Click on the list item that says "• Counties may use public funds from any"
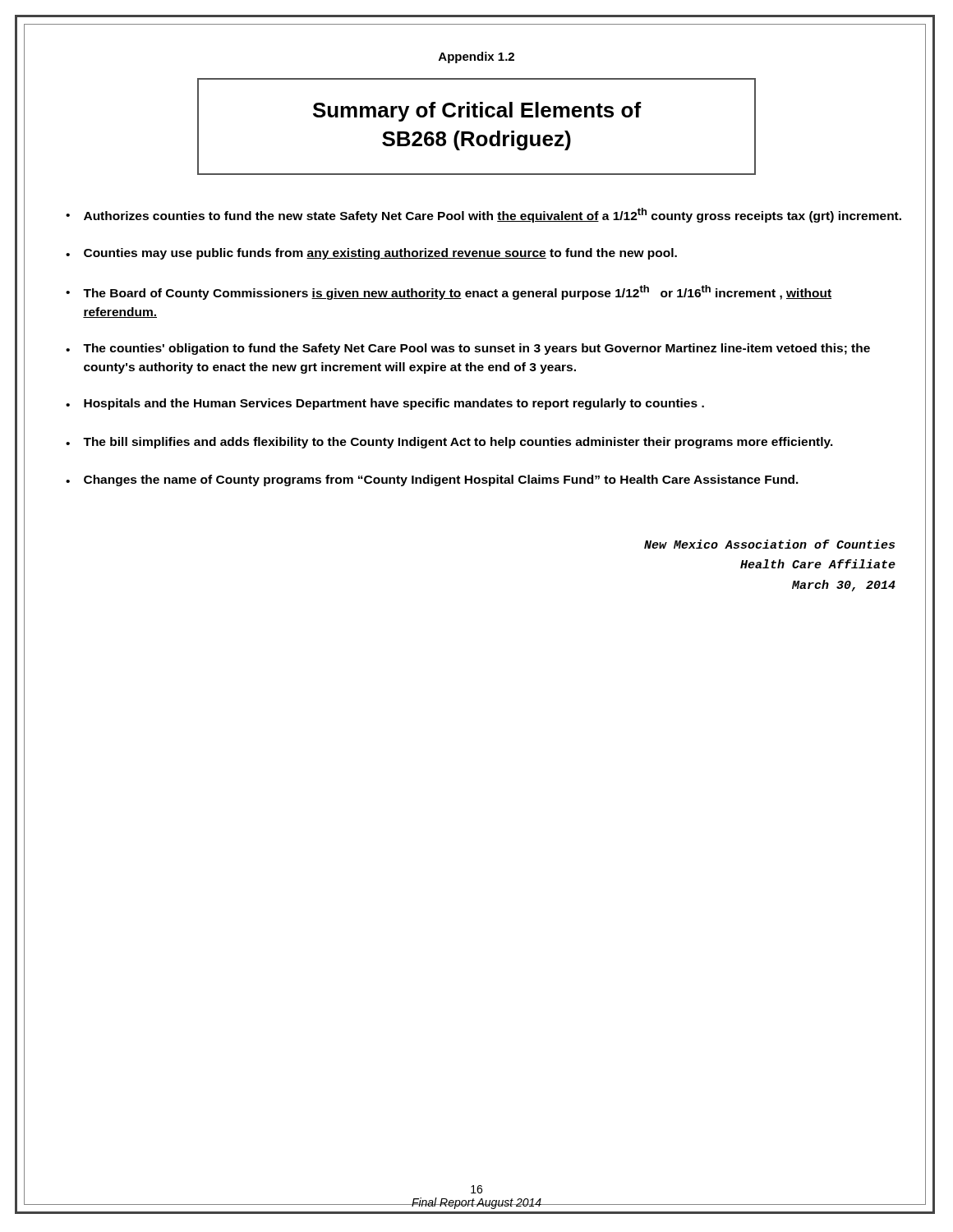 (372, 254)
